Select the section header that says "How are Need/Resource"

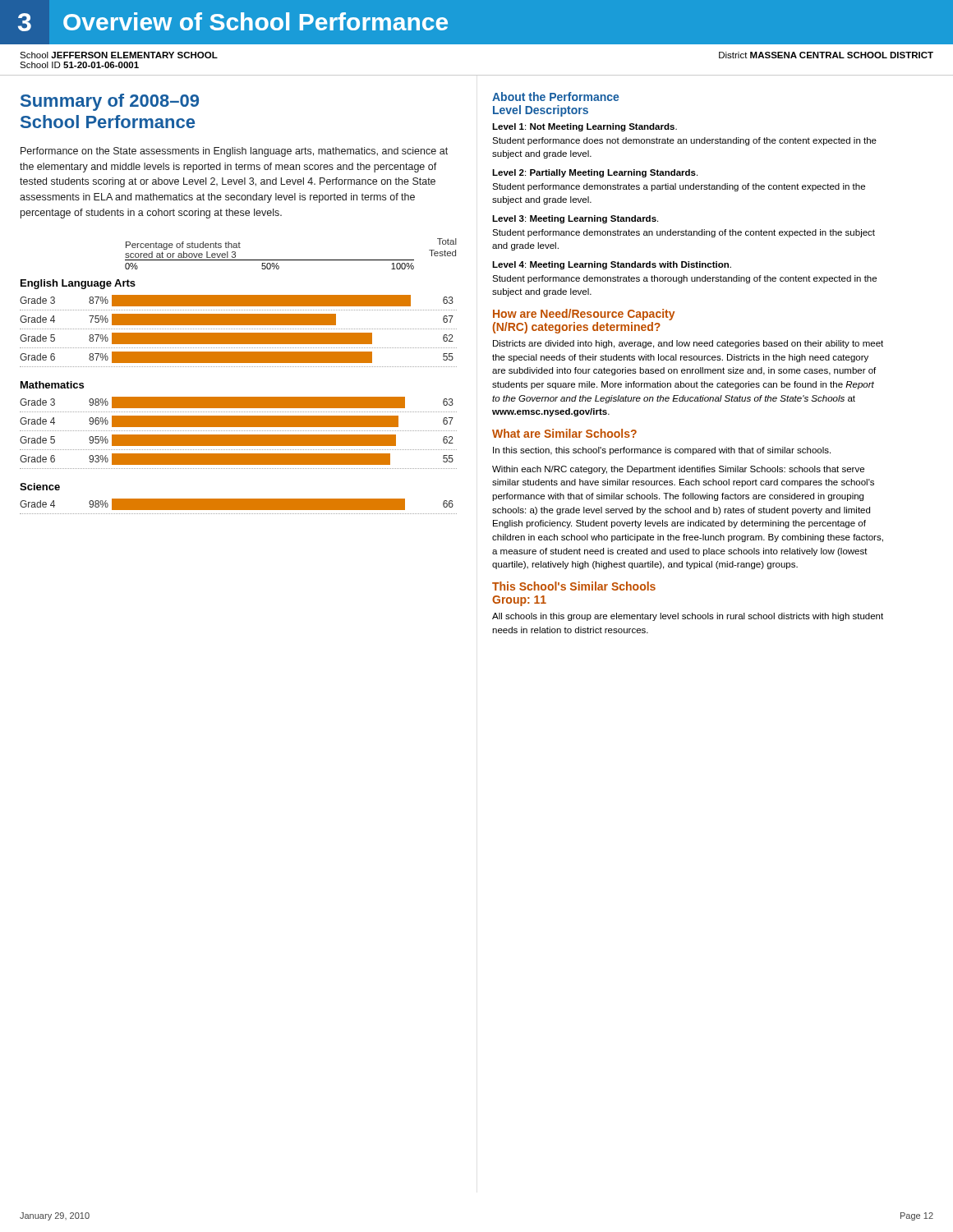click(x=584, y=320)
